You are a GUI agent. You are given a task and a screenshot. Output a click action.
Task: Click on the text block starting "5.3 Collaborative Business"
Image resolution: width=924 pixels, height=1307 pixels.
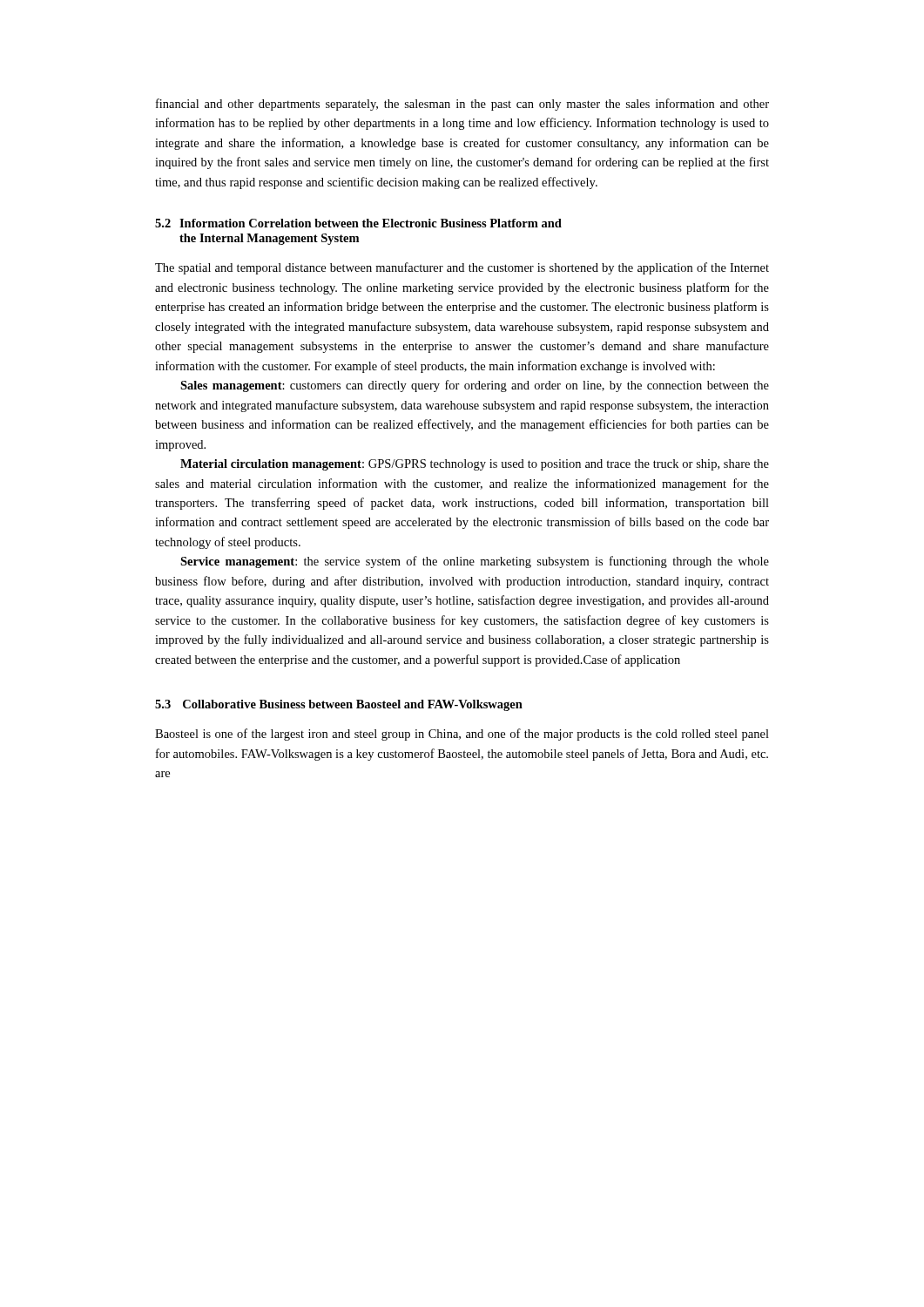pos(462,705)
